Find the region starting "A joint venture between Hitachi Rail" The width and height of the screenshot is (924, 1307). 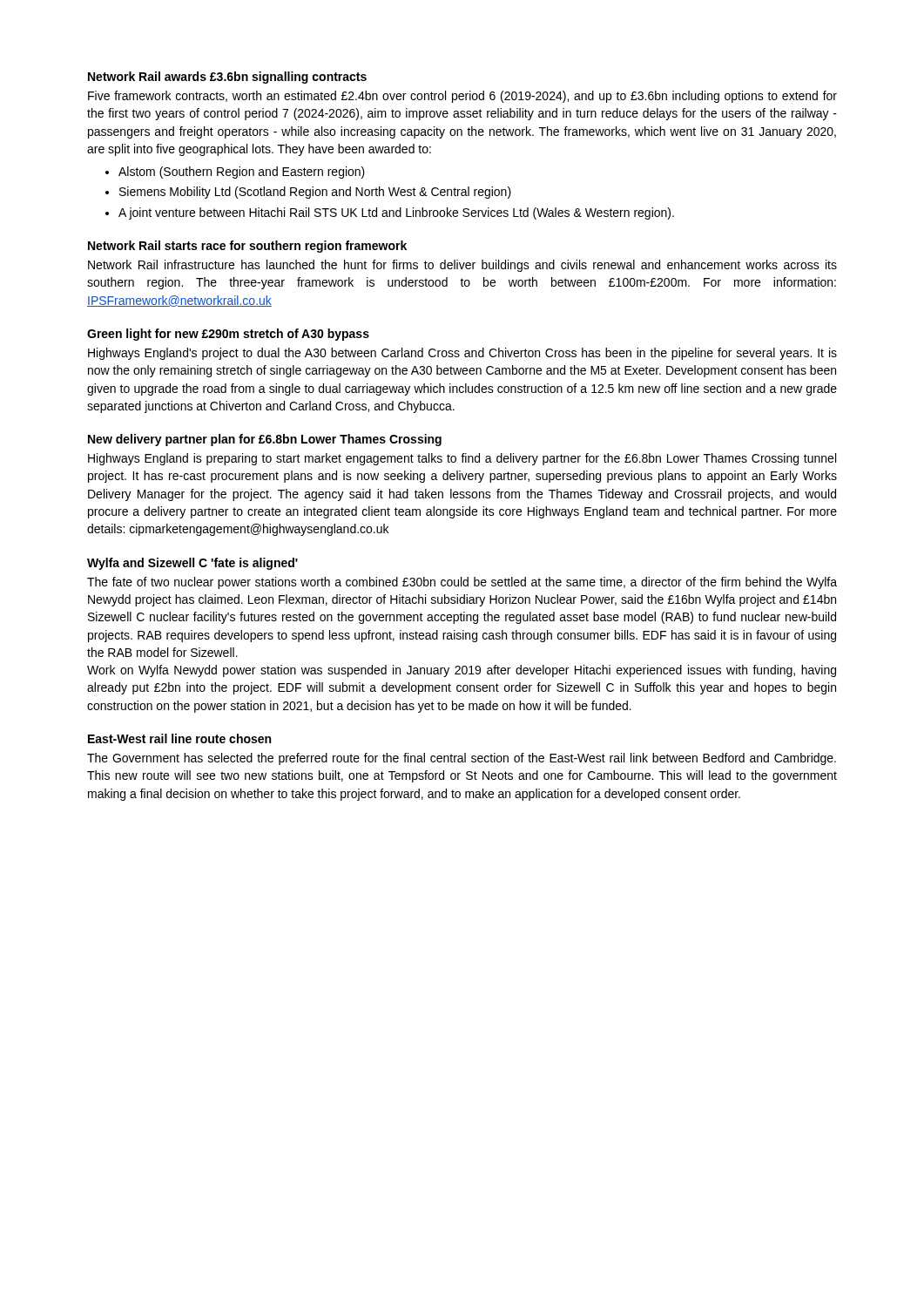click(397, 212)
